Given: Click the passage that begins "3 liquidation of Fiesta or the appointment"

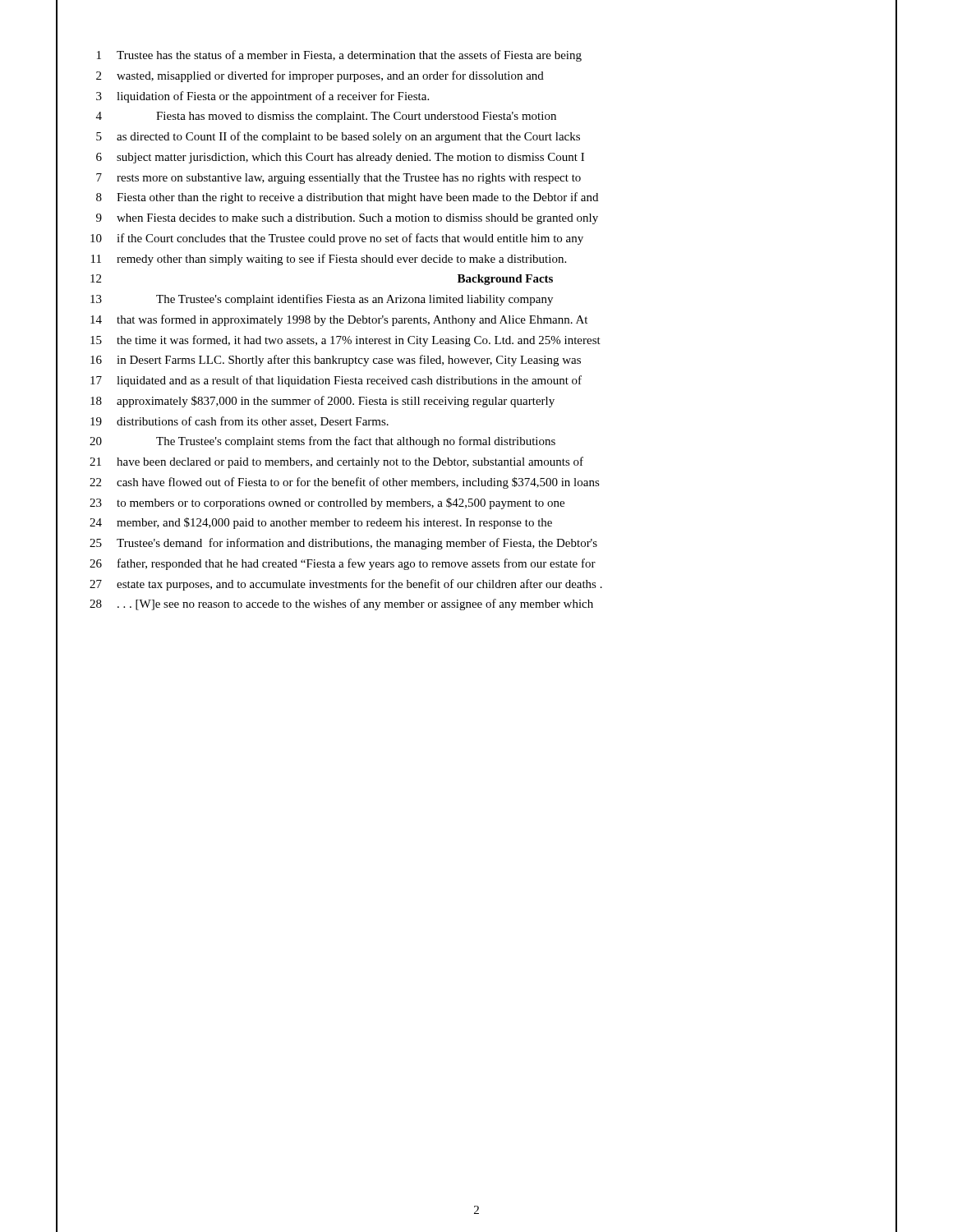Looking at the screenshot, I should 262,97.
